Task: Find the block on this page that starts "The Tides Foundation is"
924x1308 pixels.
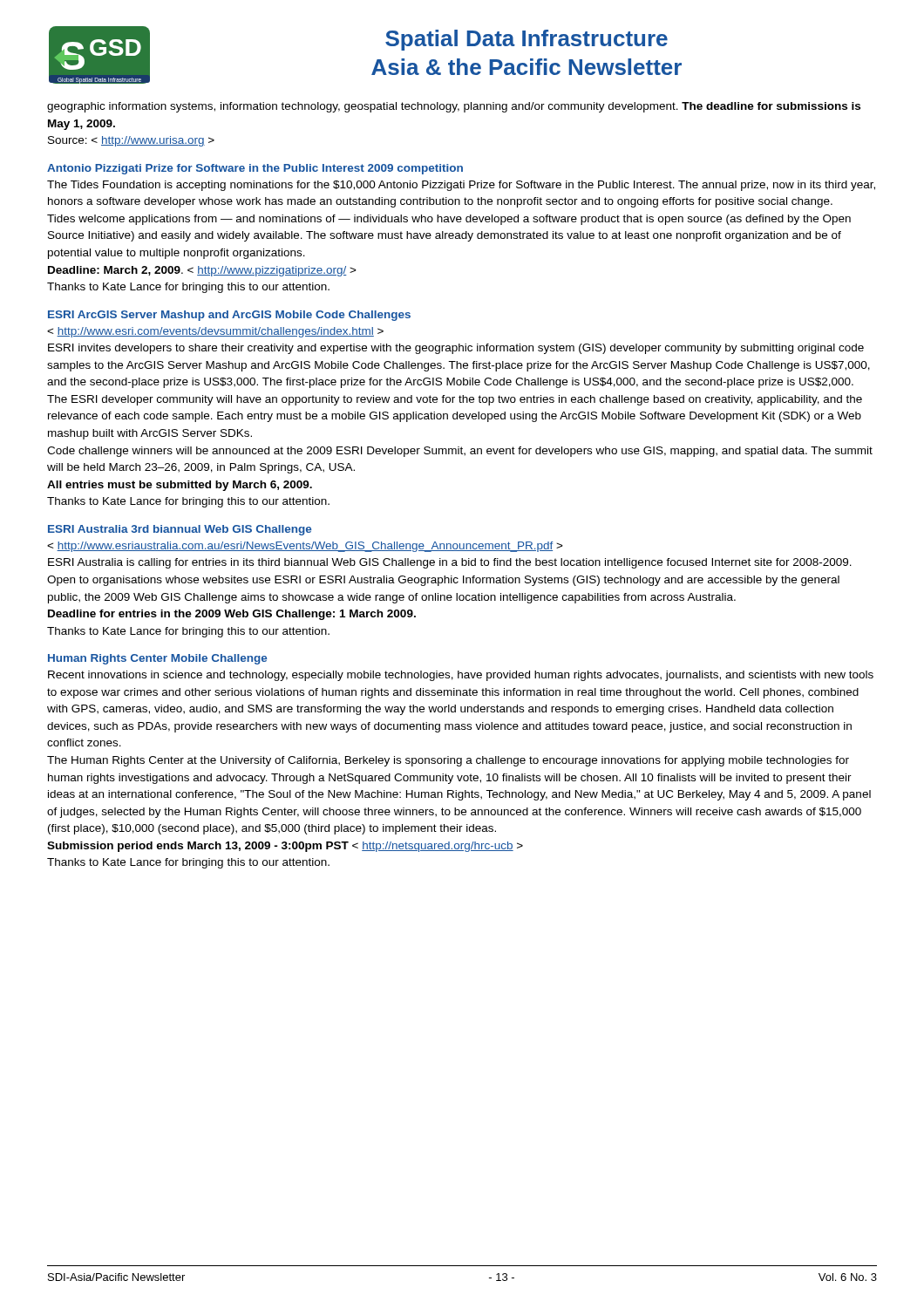Action: coord(462,235)
